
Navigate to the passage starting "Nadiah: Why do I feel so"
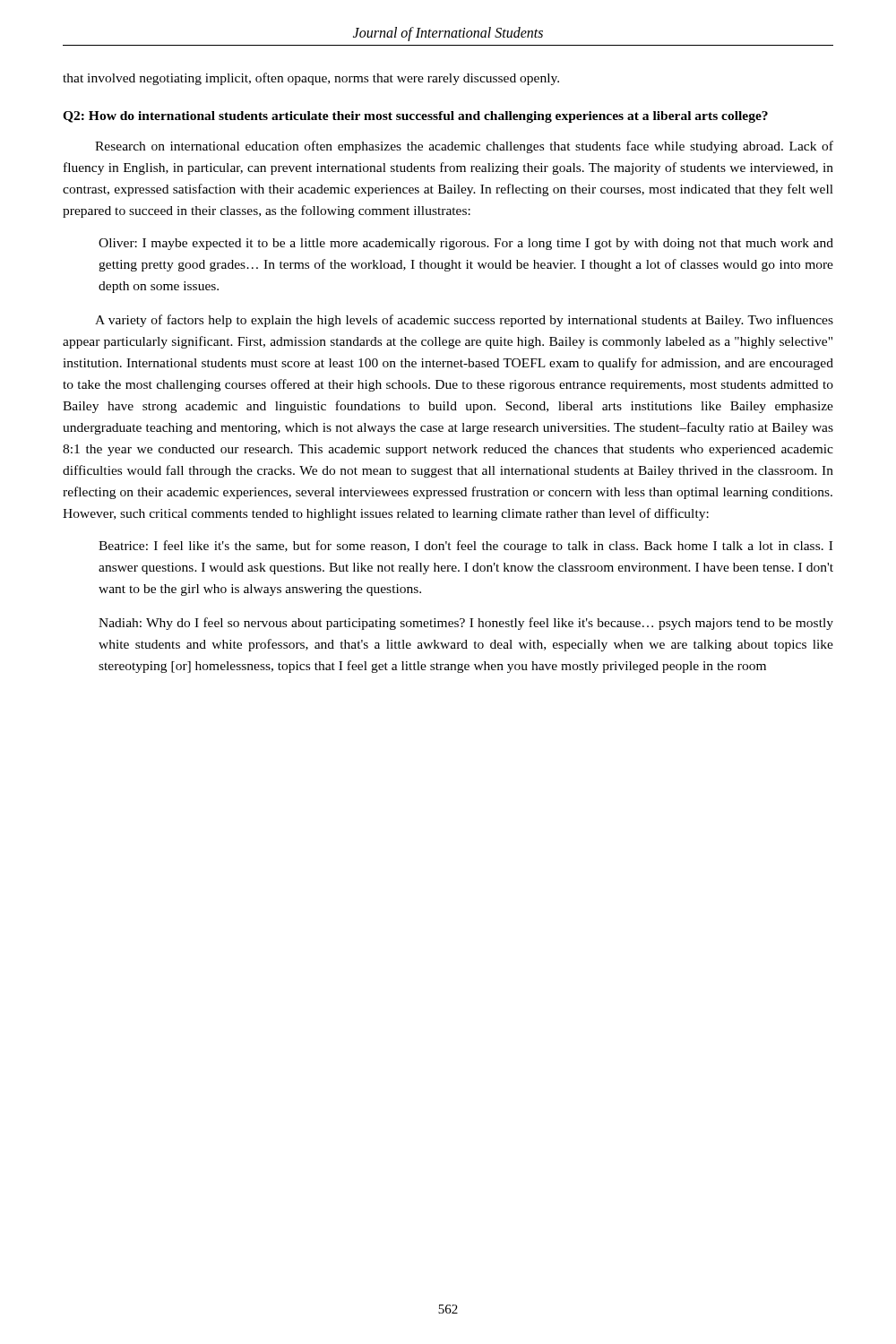click(466, 644)
